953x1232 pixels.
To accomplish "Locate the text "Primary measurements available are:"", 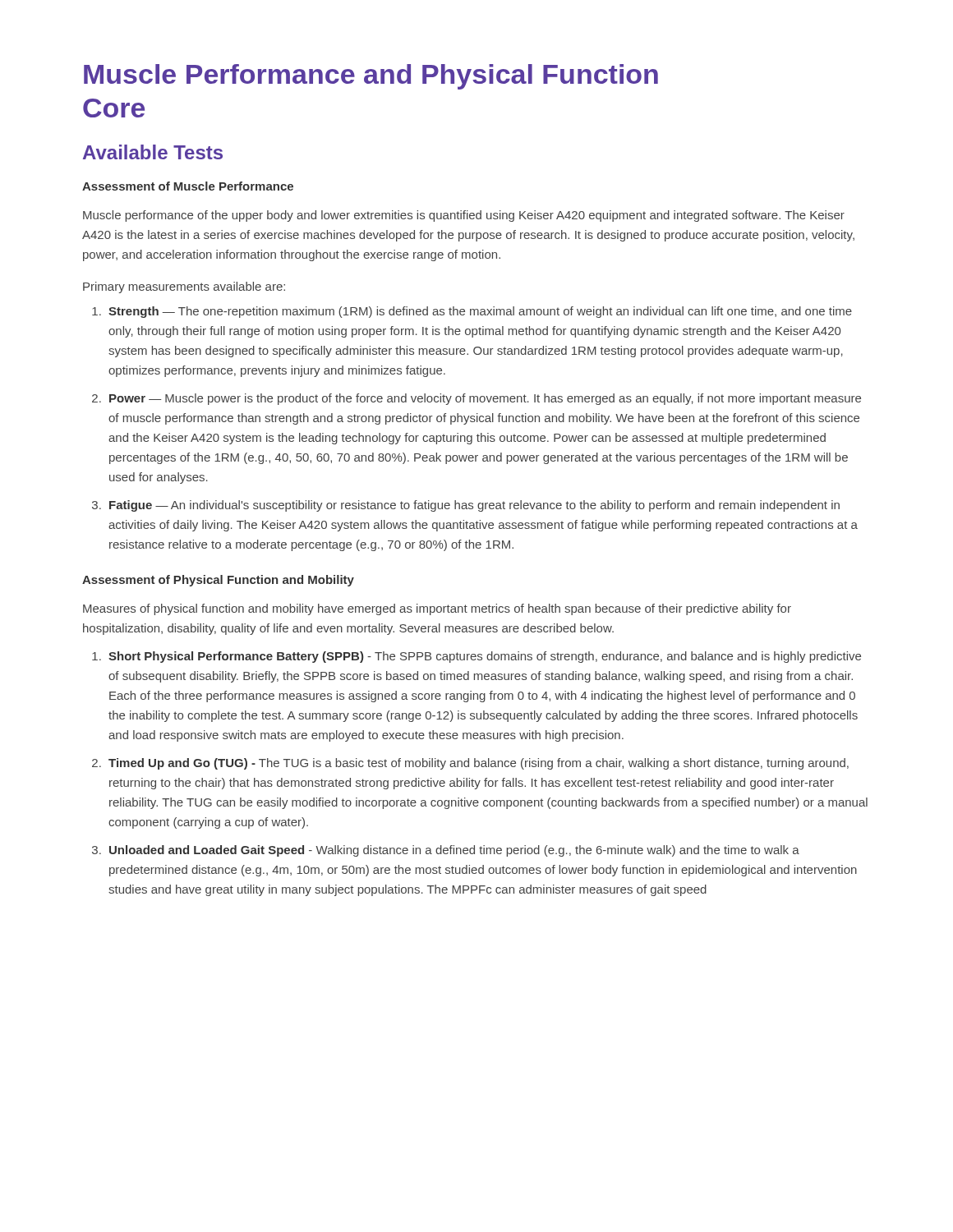I will [x=184, y=287].
